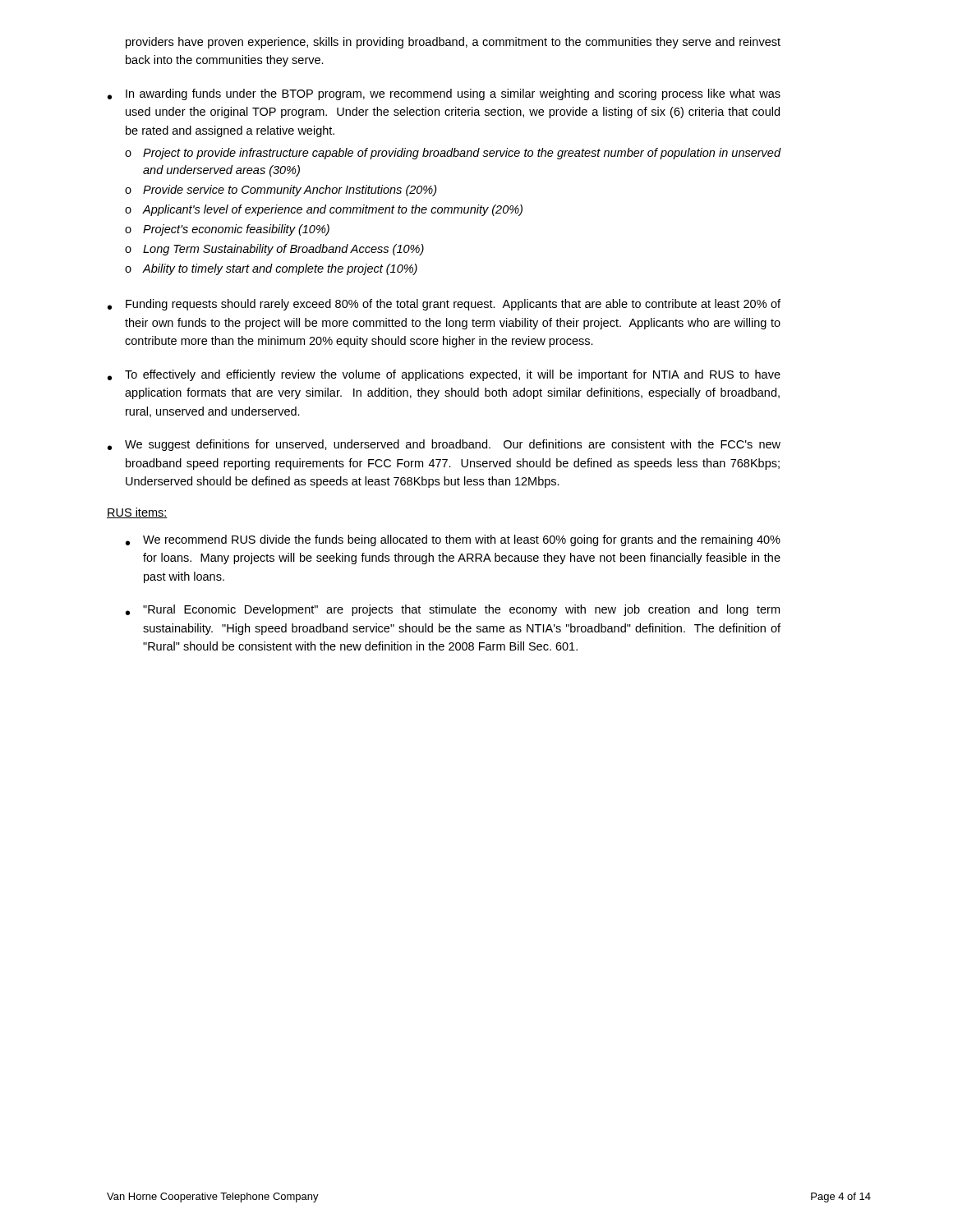
Task: Locate the block of text that opens with "• We suggest definitions"
Action: point(444,463)
